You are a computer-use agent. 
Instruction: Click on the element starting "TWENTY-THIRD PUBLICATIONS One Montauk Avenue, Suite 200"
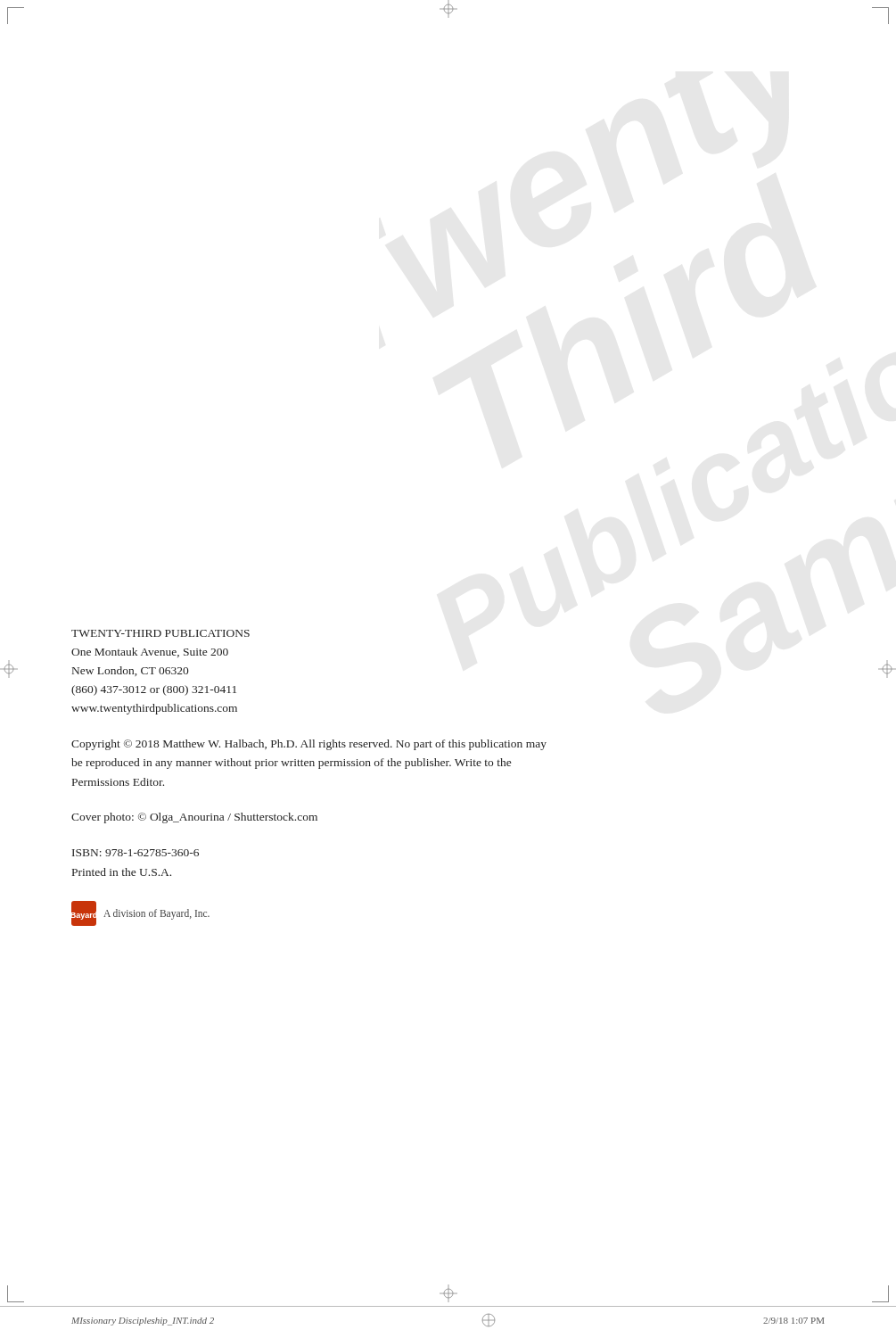click(161, 670)
